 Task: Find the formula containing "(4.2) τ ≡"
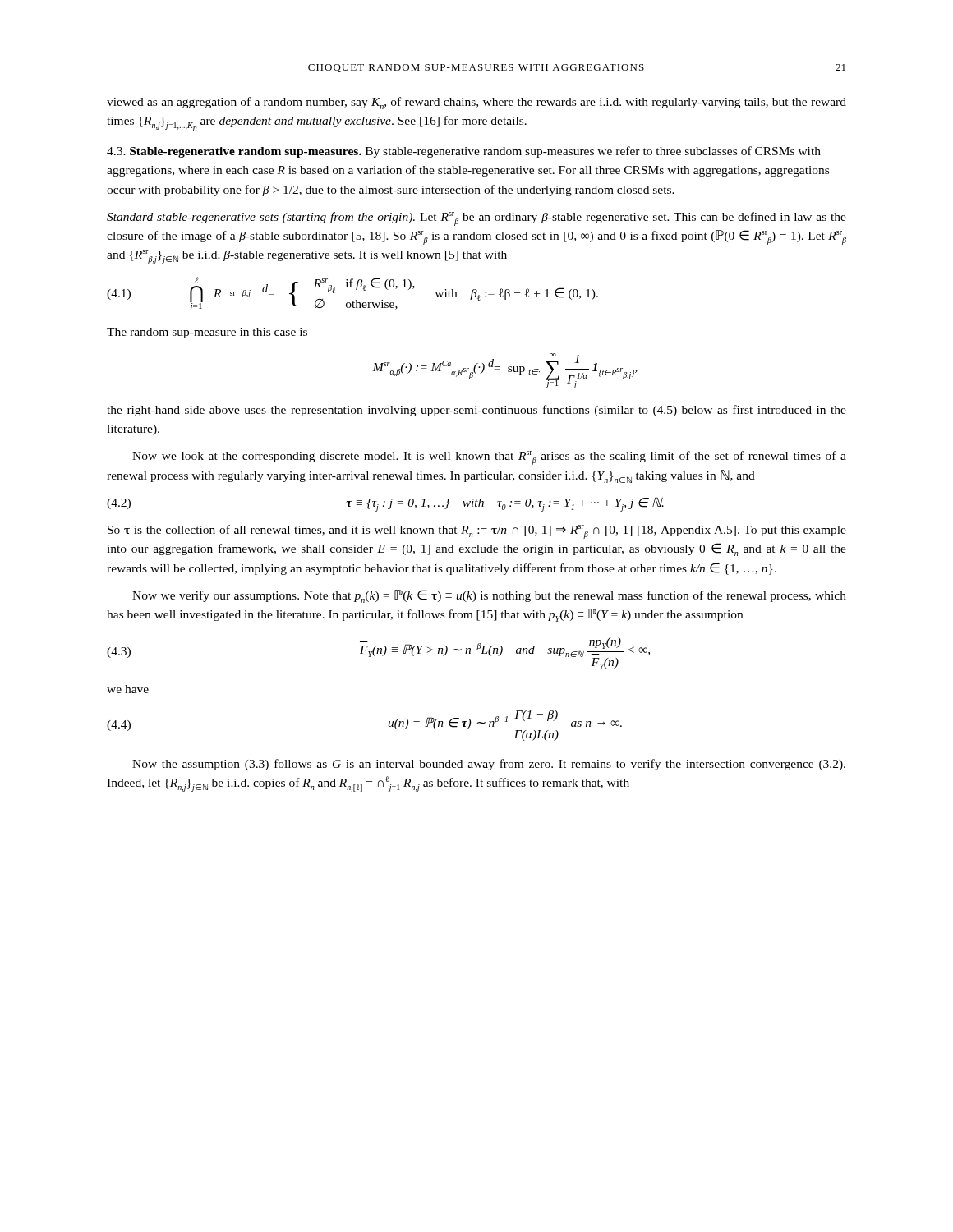[476, 502]
